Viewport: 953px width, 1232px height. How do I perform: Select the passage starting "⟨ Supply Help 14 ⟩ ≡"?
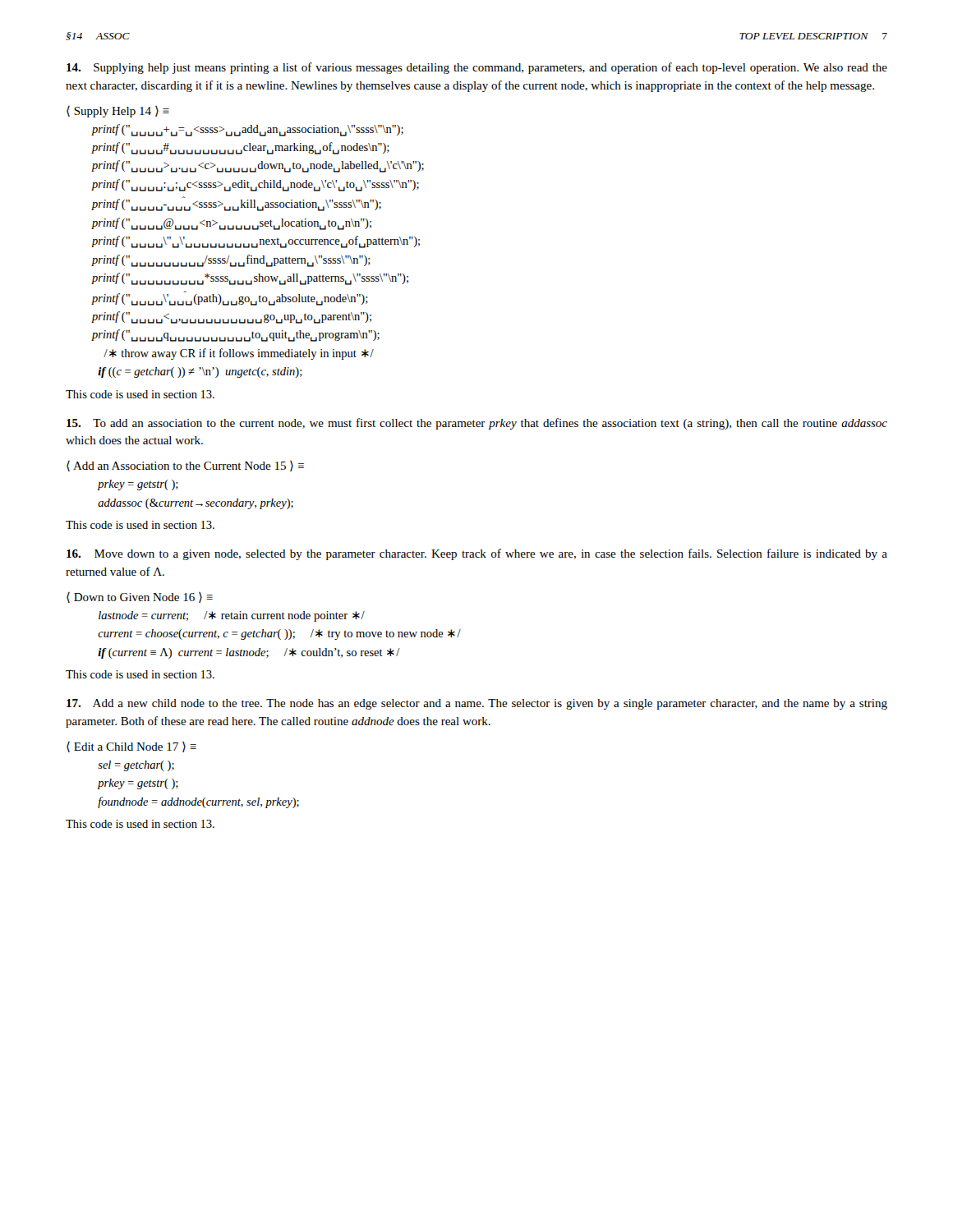click(118, 112)
